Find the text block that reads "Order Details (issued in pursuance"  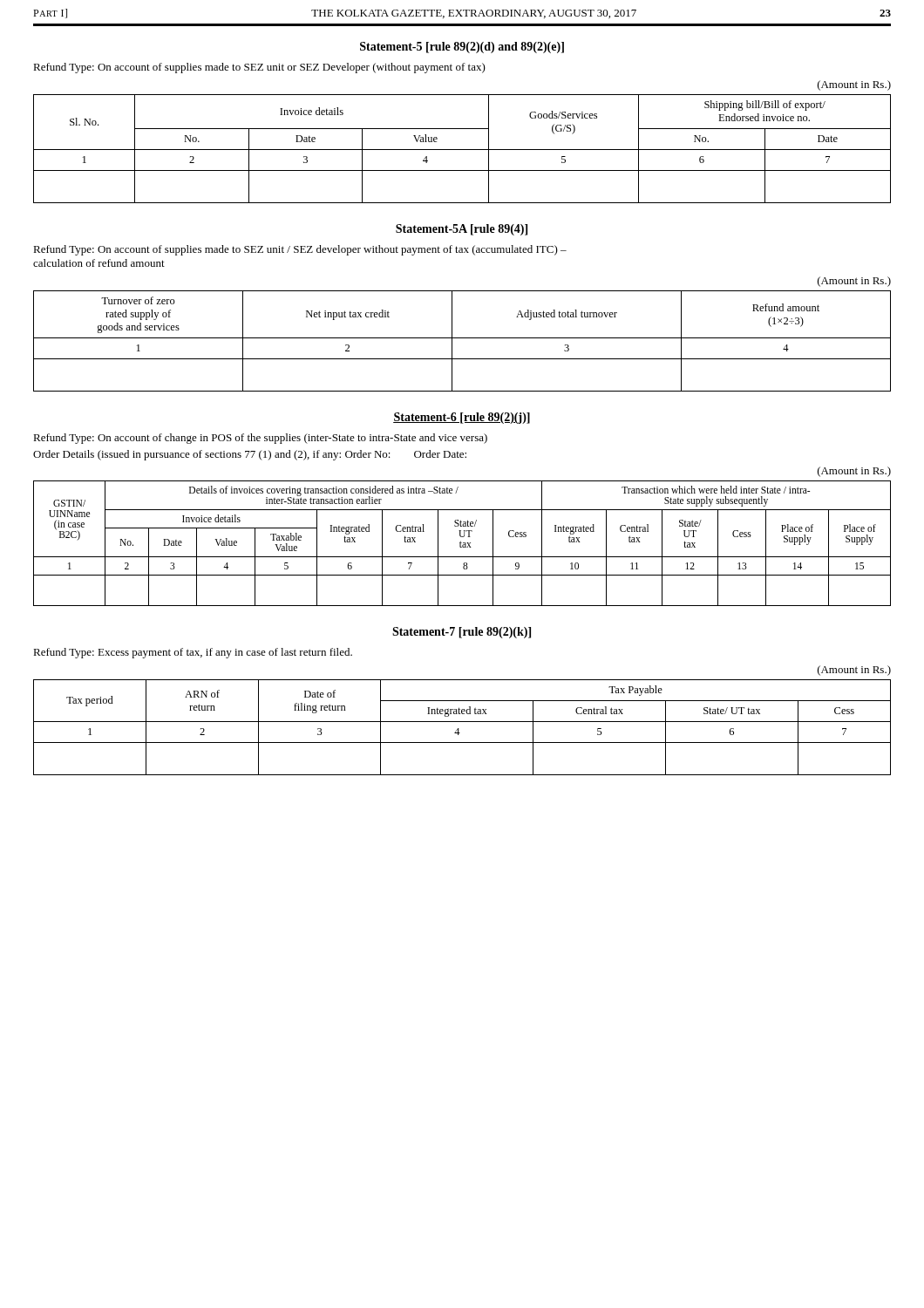[250, 454]
